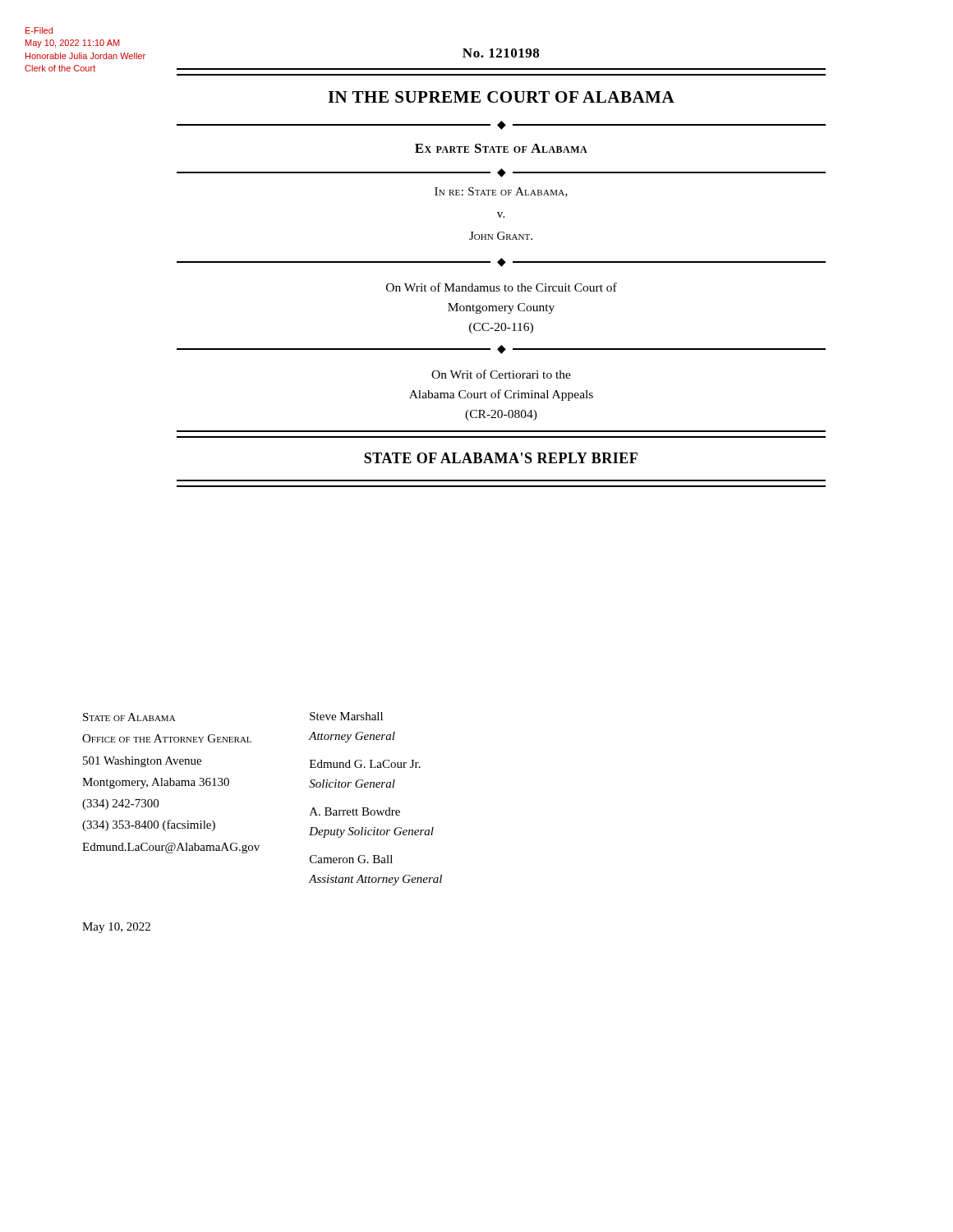Image resolution: width=953 pixels, height=1232 pixels.
Task: Locate the text containing "May 10, 2022"
Action: [x=117, y=926]
